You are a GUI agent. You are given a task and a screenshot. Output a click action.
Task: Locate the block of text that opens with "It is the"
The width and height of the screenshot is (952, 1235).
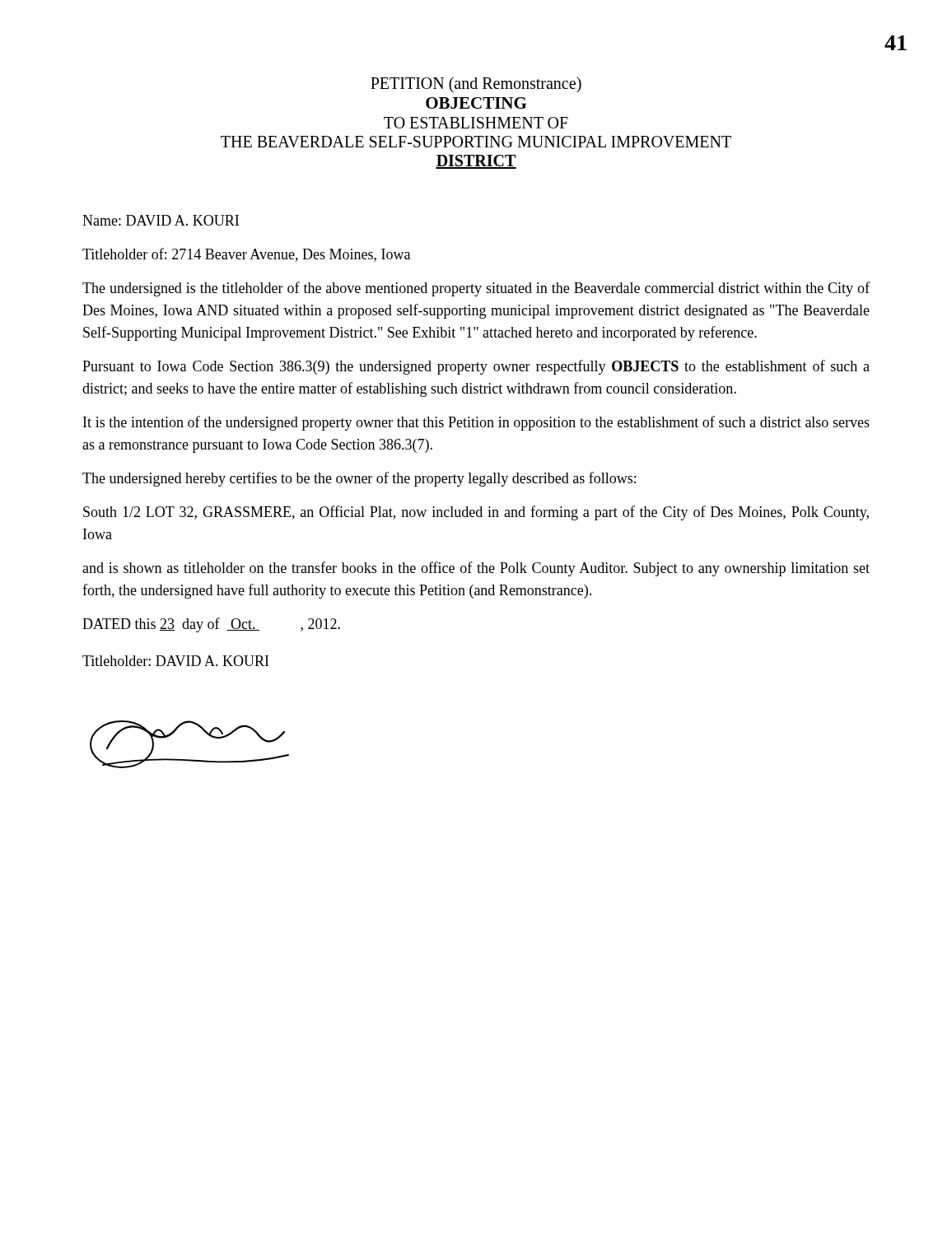tap(476, 434)
